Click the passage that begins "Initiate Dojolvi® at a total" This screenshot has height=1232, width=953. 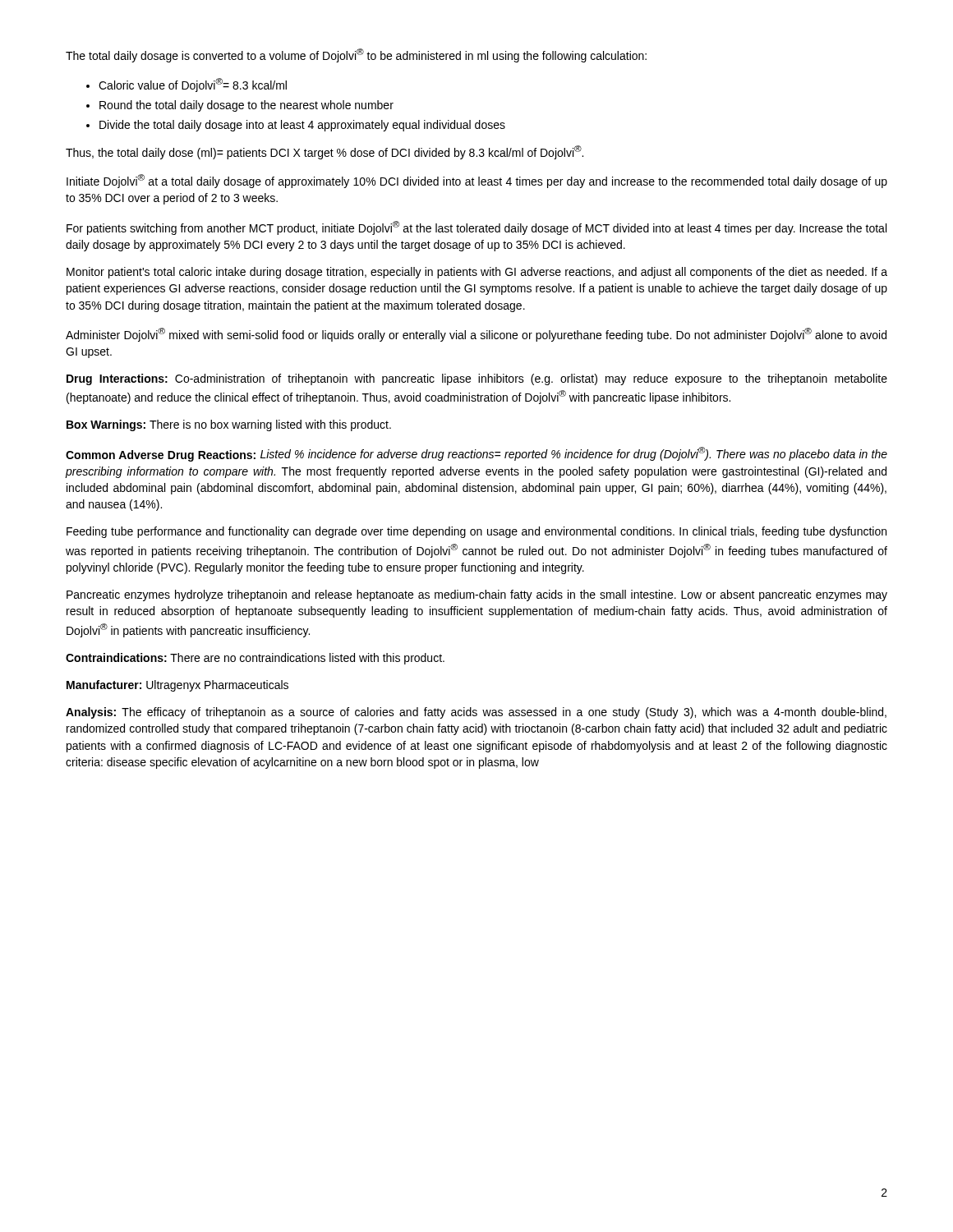coord(476,188)
